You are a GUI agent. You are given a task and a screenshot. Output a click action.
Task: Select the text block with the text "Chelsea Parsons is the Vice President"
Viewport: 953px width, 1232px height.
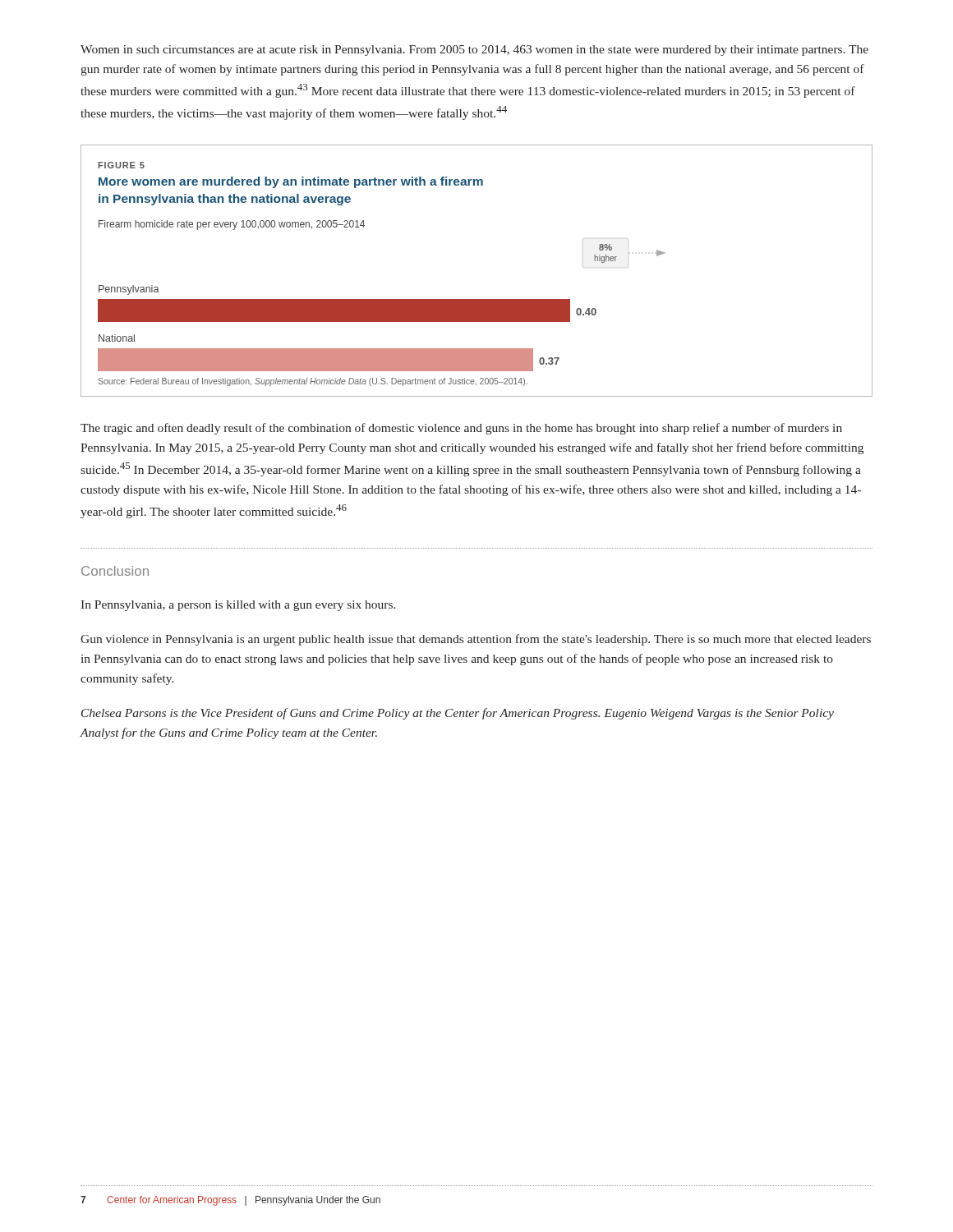click(x=457, y=722)
